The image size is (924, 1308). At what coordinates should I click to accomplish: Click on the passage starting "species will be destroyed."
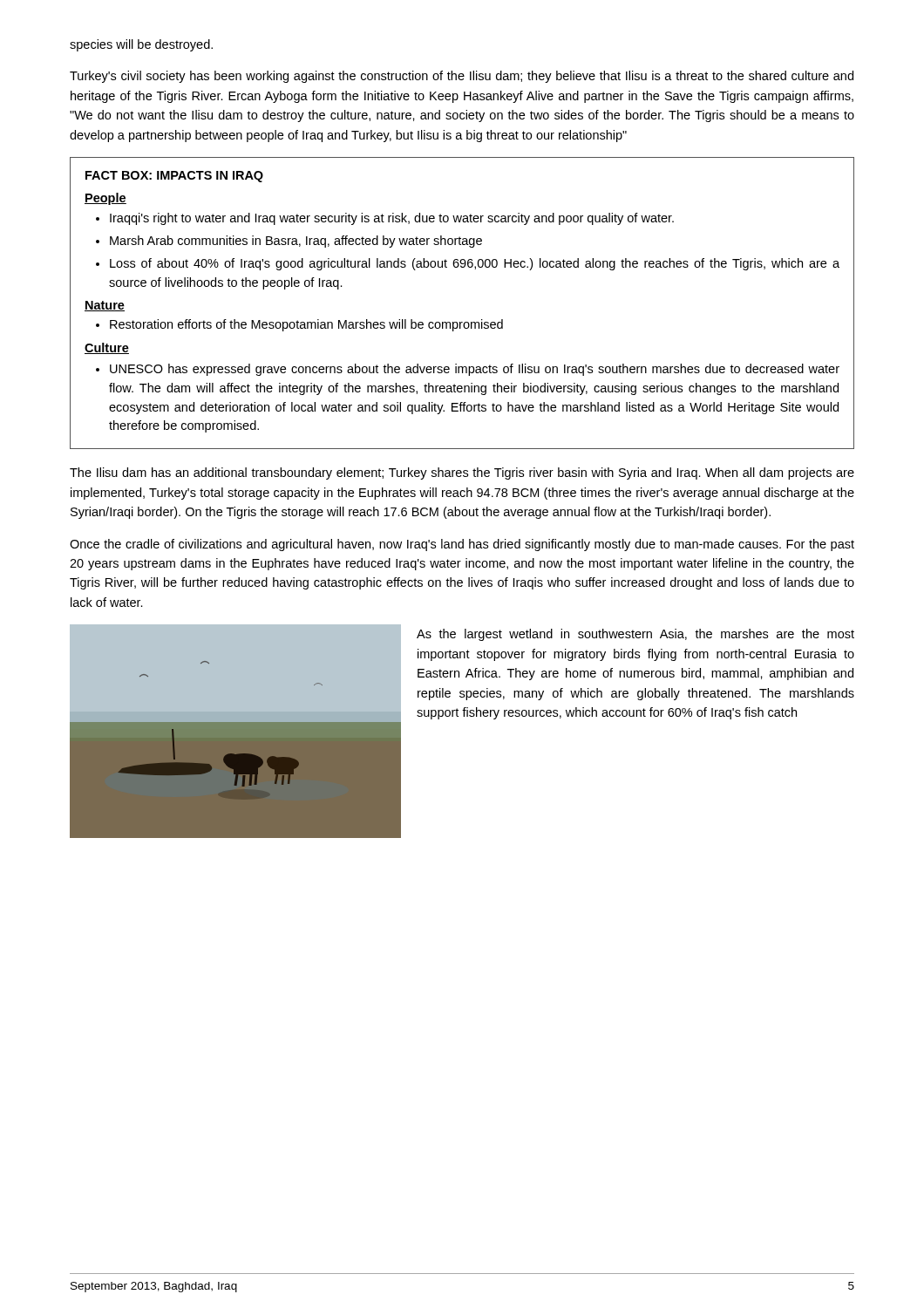[142, 44]
